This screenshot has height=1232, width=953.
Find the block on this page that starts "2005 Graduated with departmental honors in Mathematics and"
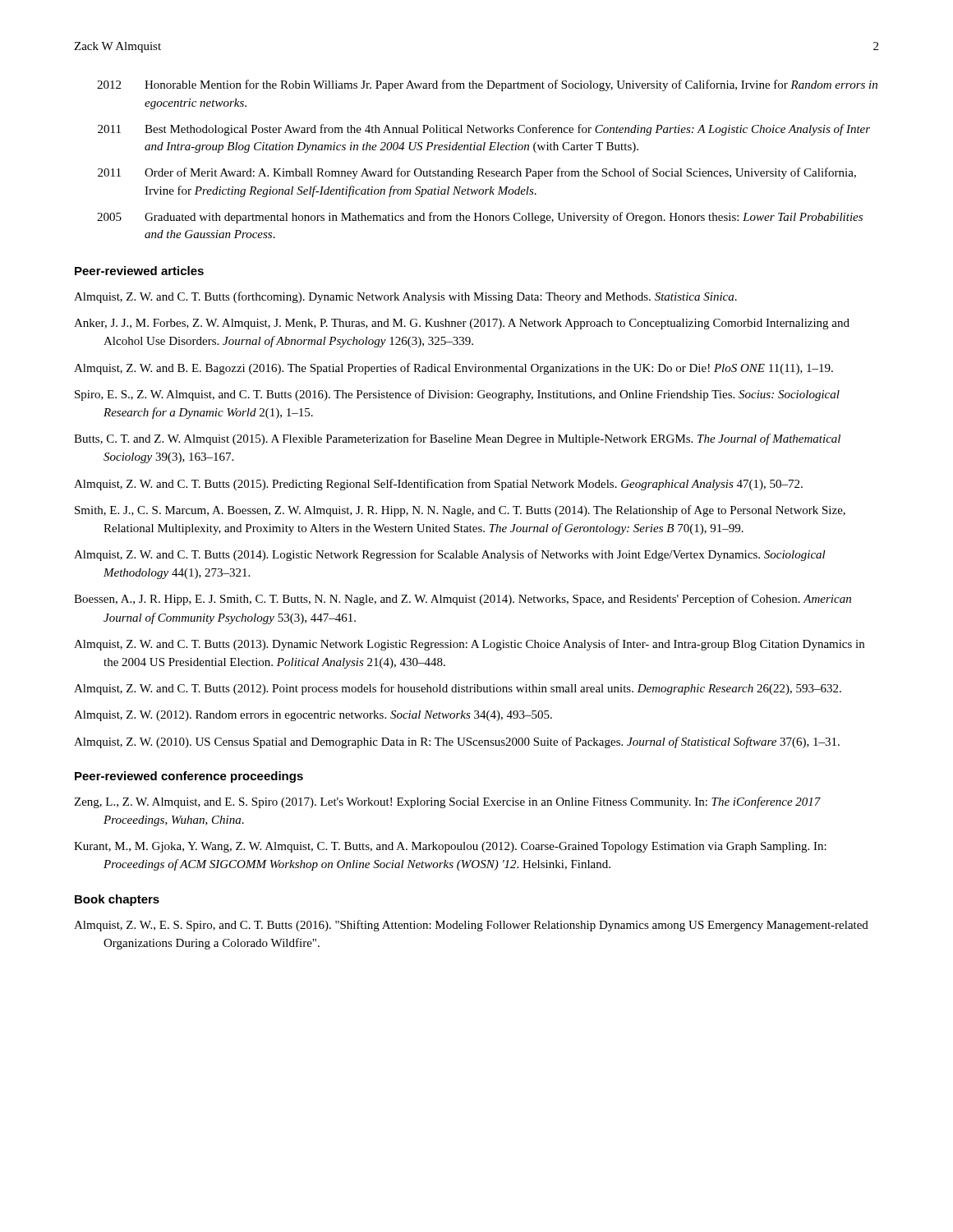tap(476, 226)
